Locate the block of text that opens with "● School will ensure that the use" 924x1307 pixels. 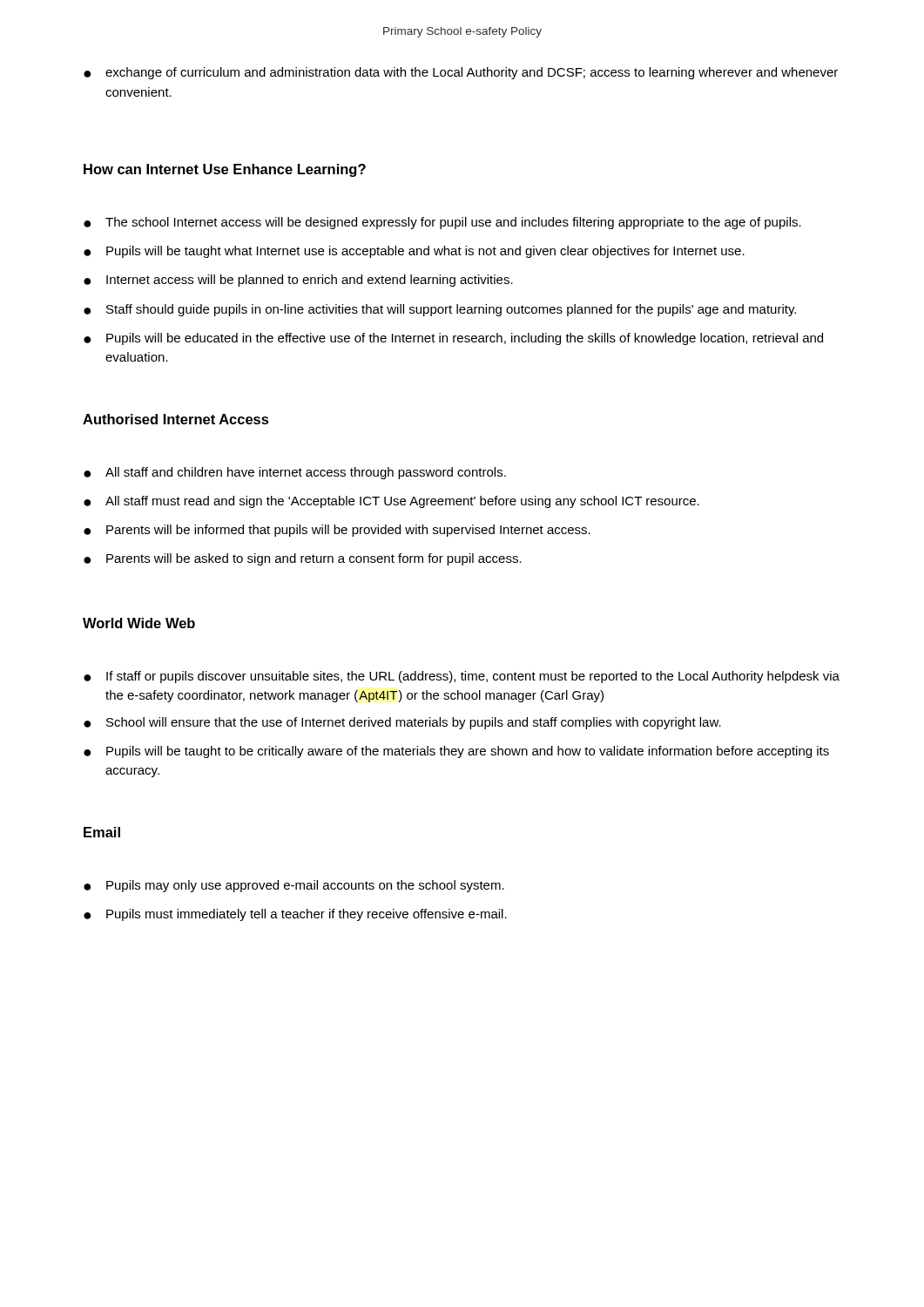462,723
